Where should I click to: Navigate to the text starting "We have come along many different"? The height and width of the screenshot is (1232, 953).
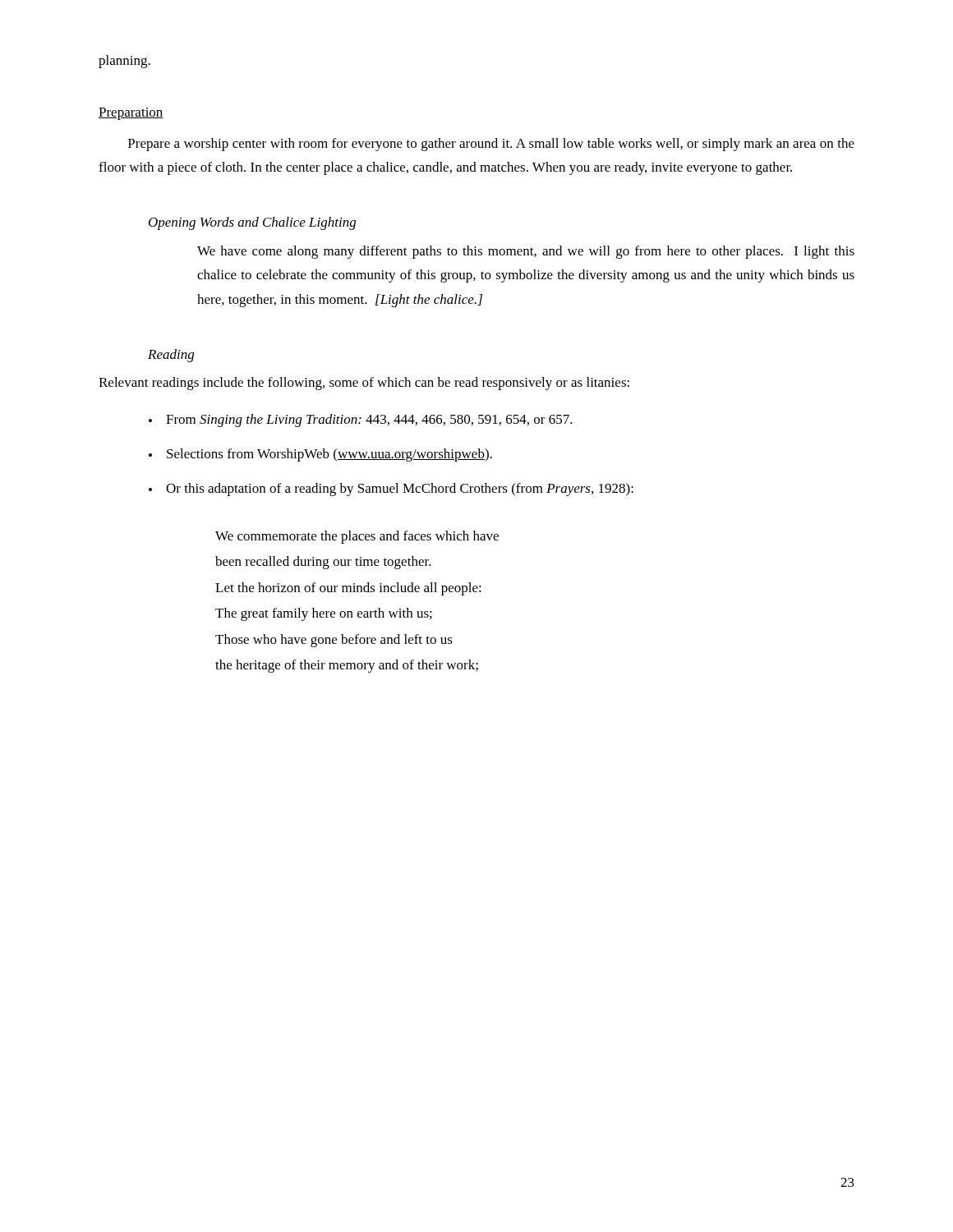526,275
